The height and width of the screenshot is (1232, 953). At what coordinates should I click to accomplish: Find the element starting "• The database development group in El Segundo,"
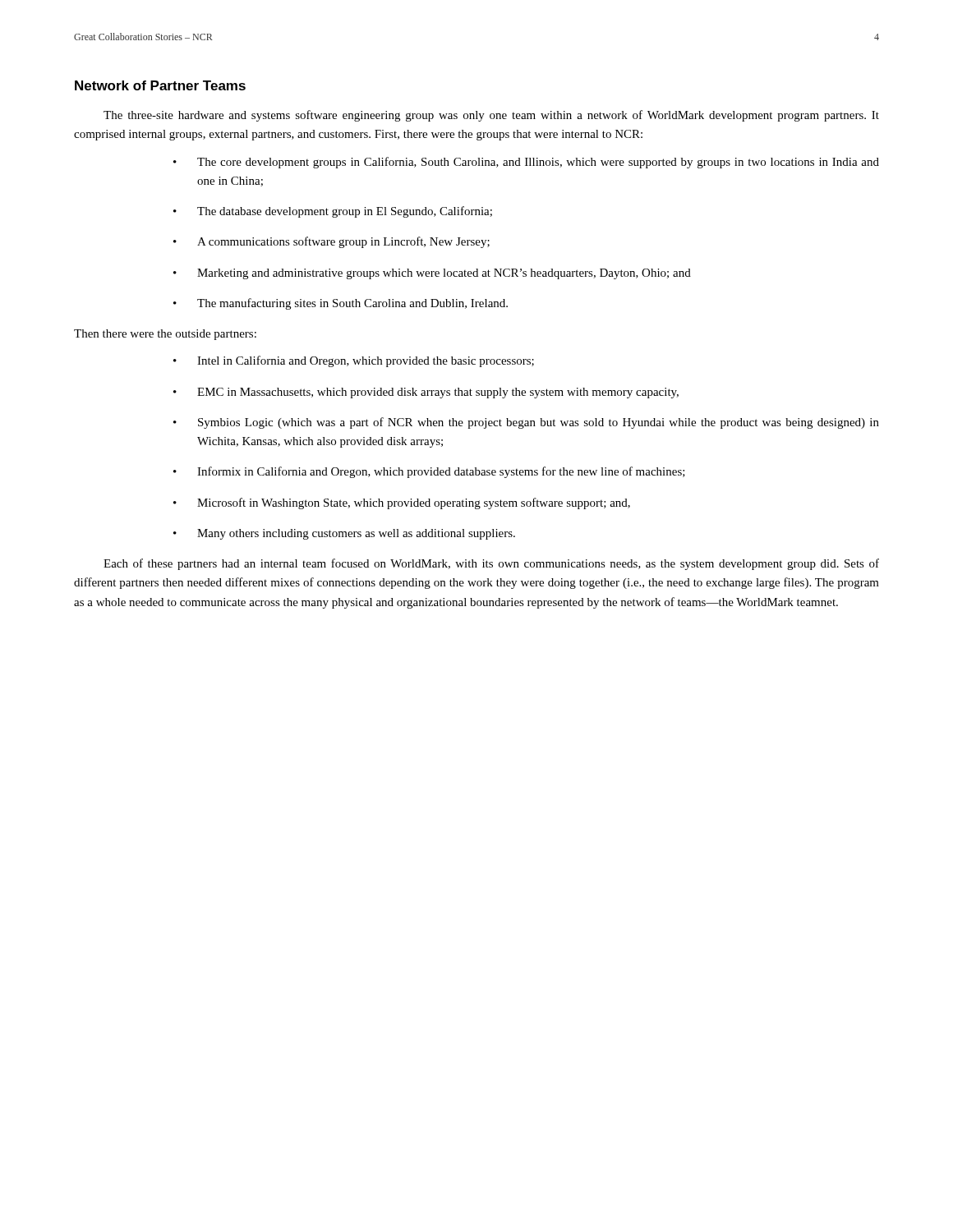[333, 212]
